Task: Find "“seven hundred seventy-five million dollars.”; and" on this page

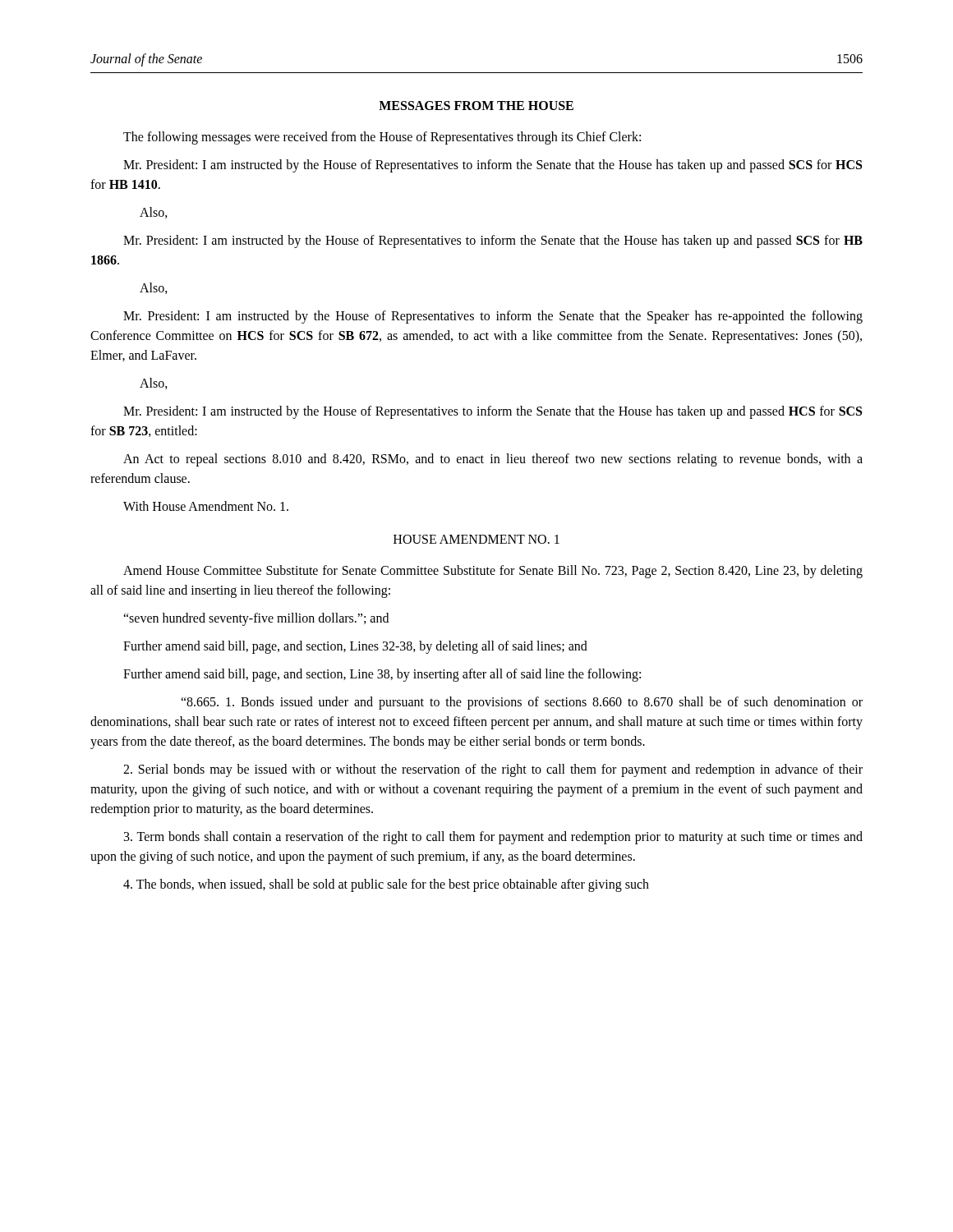Action: pos(256,618)
